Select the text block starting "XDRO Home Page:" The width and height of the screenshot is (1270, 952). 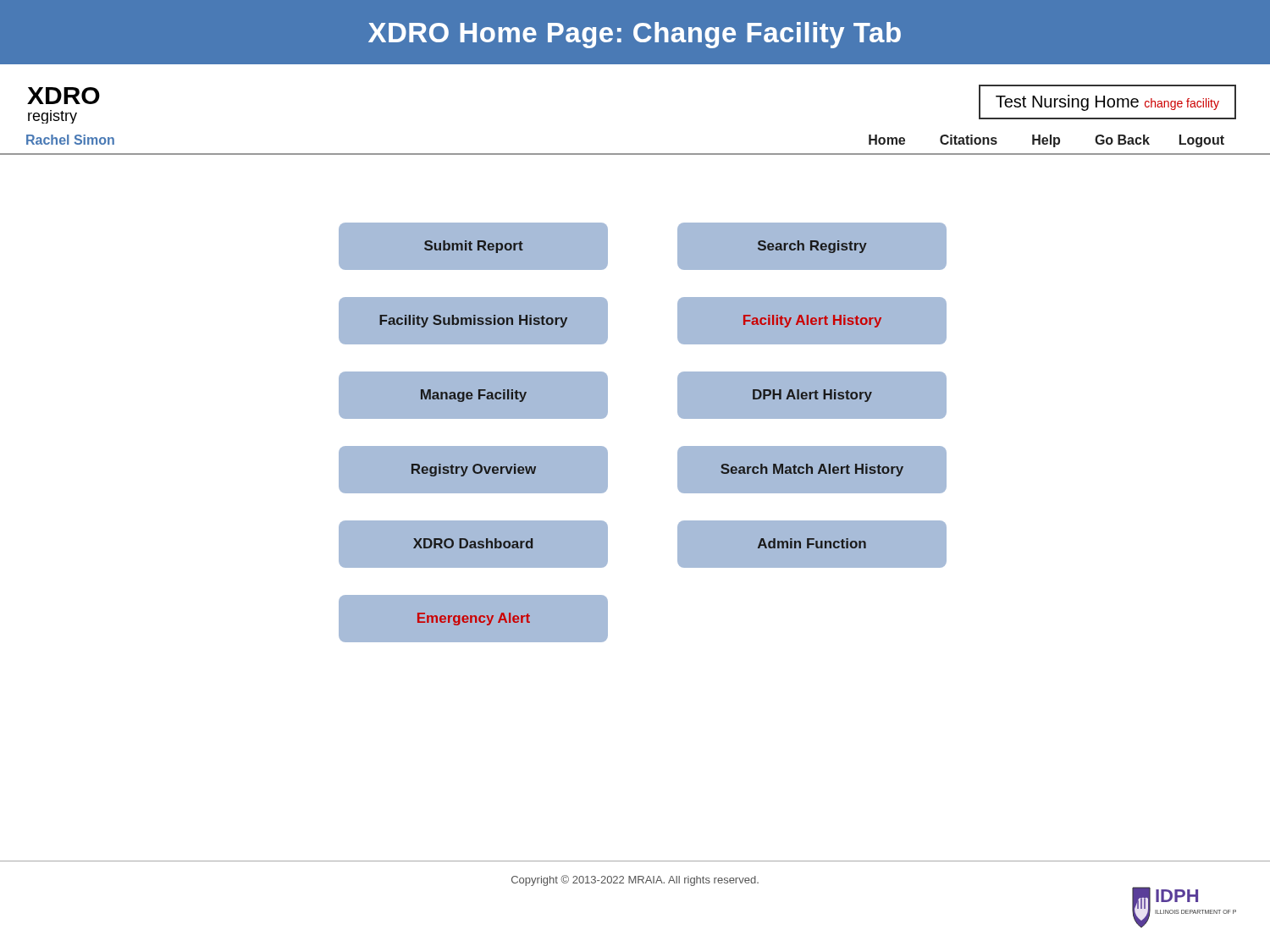pos(635,33)
